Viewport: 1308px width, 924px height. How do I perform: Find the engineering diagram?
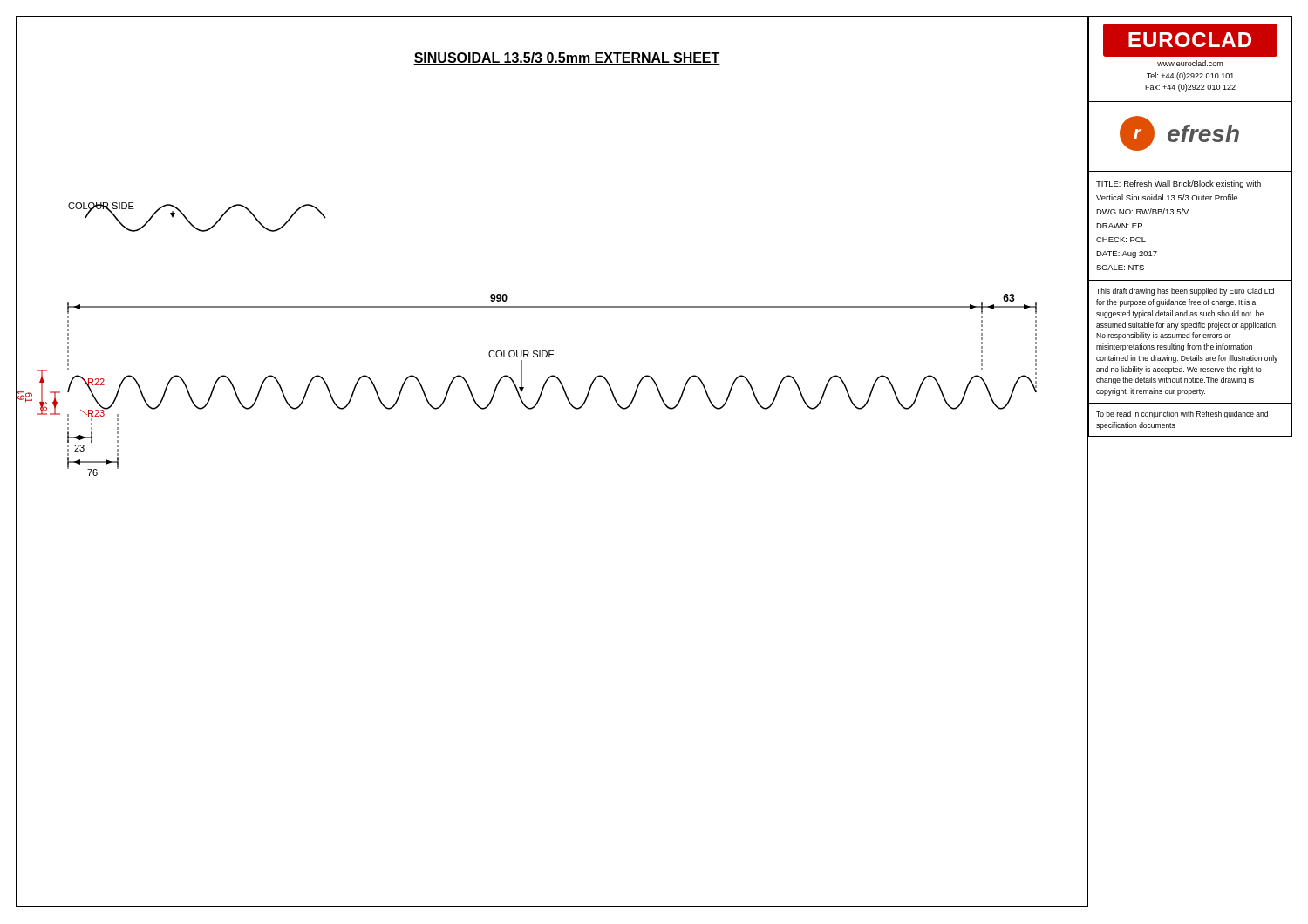[x=552, y=340]
